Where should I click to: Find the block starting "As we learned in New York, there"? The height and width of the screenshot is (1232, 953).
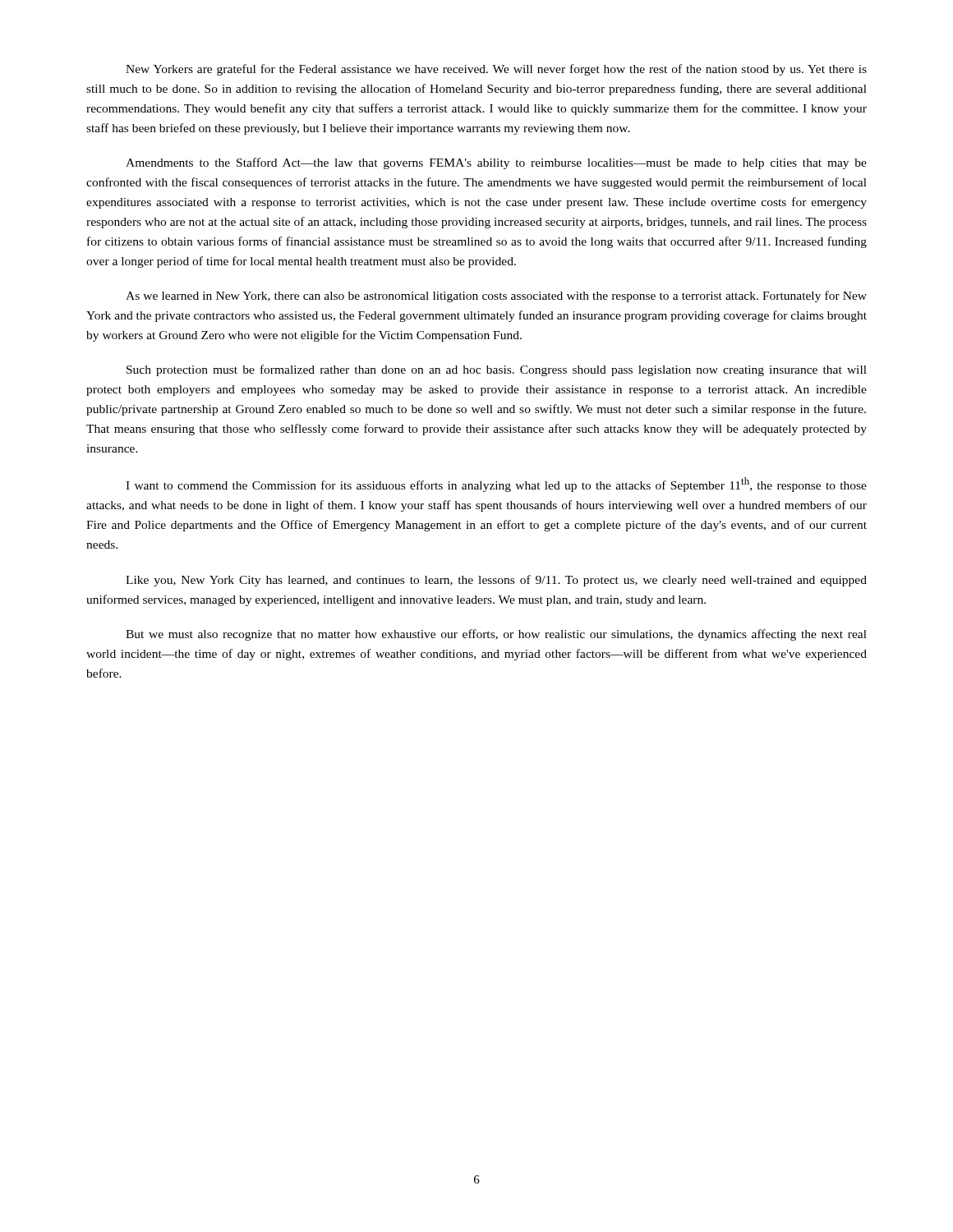coord(476,315)
